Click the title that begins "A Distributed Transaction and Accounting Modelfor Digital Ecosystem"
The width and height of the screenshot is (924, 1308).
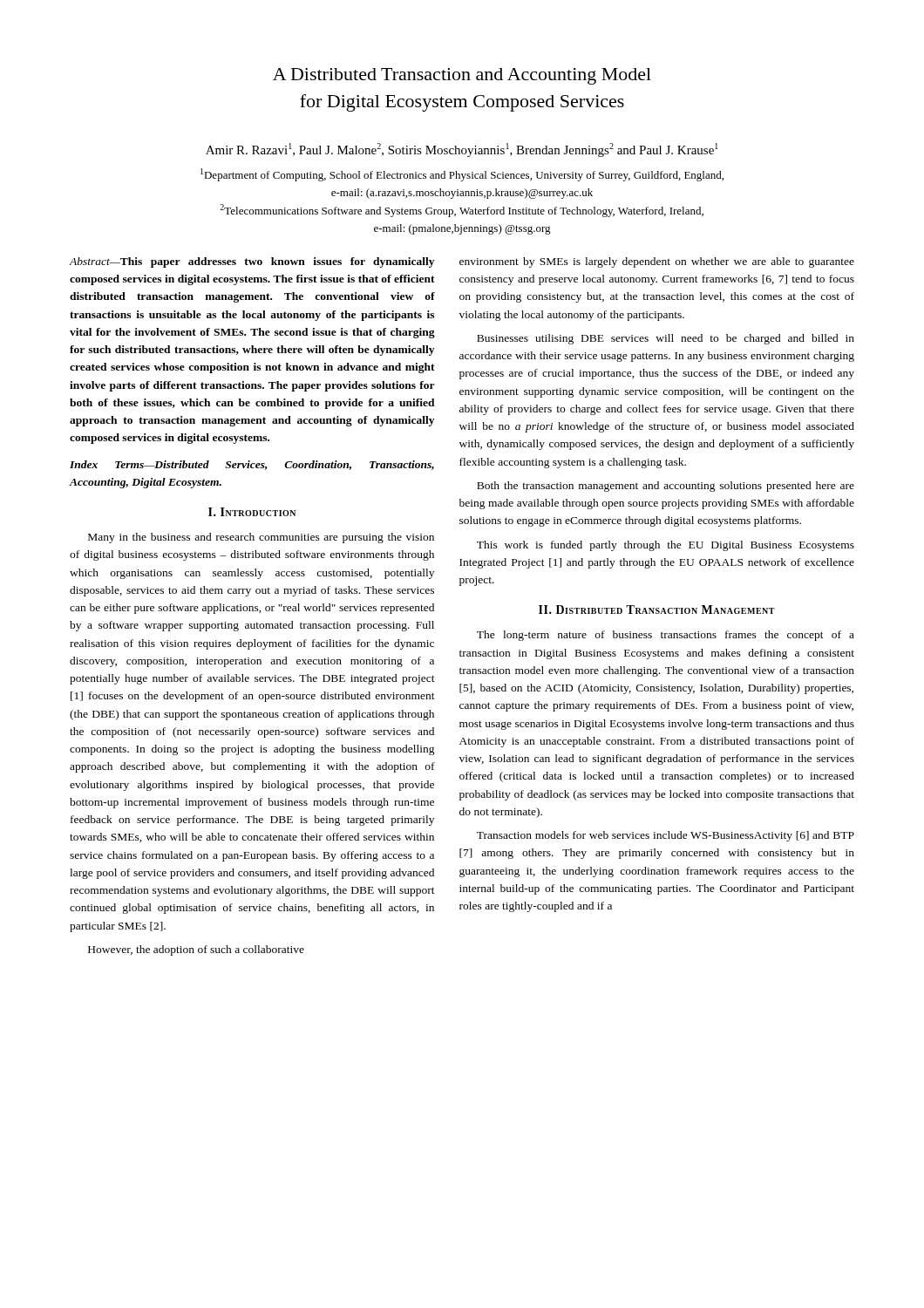pyautogui.click(x=462, y=88)
